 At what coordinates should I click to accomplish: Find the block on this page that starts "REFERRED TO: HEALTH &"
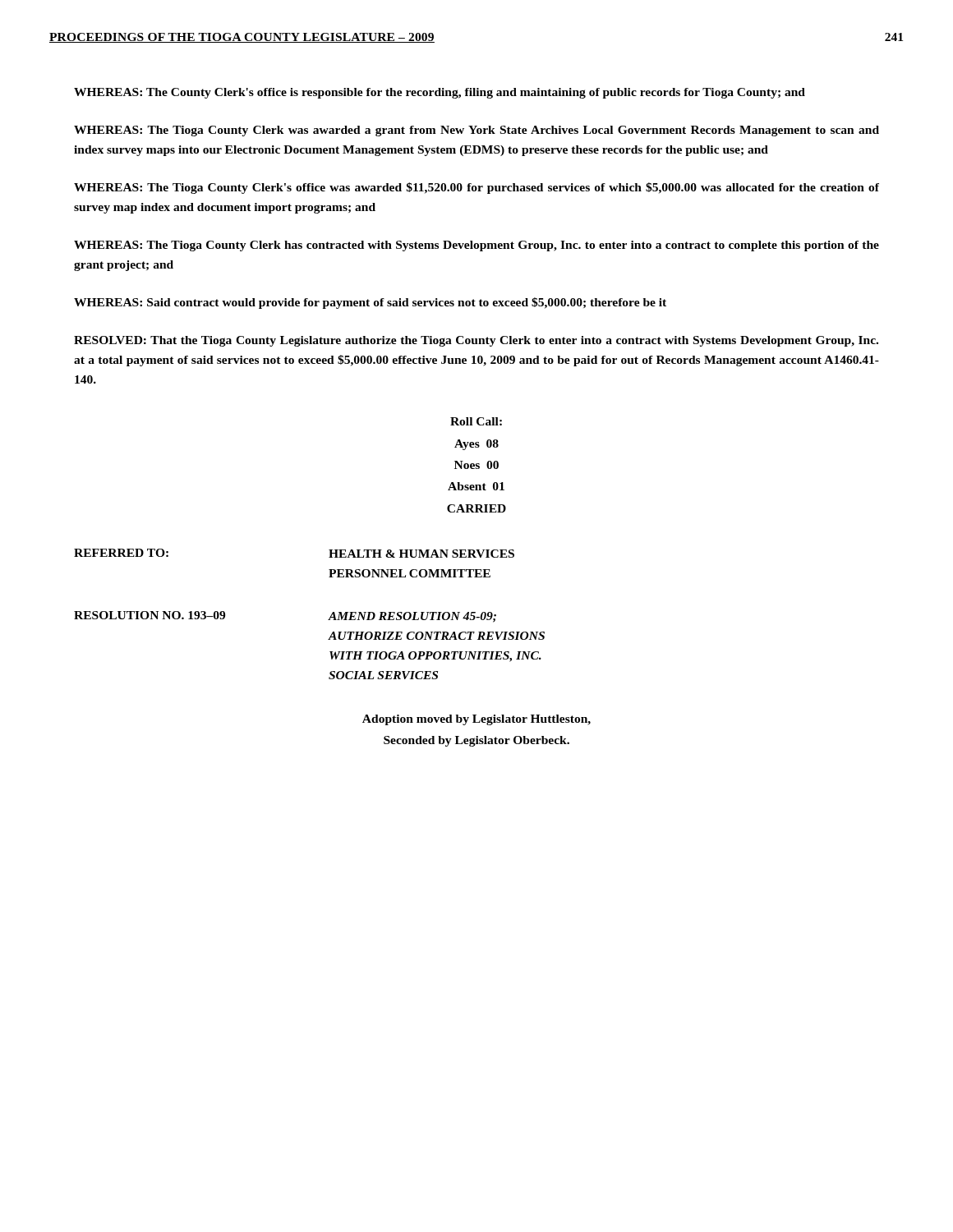(x=476, y=563)
